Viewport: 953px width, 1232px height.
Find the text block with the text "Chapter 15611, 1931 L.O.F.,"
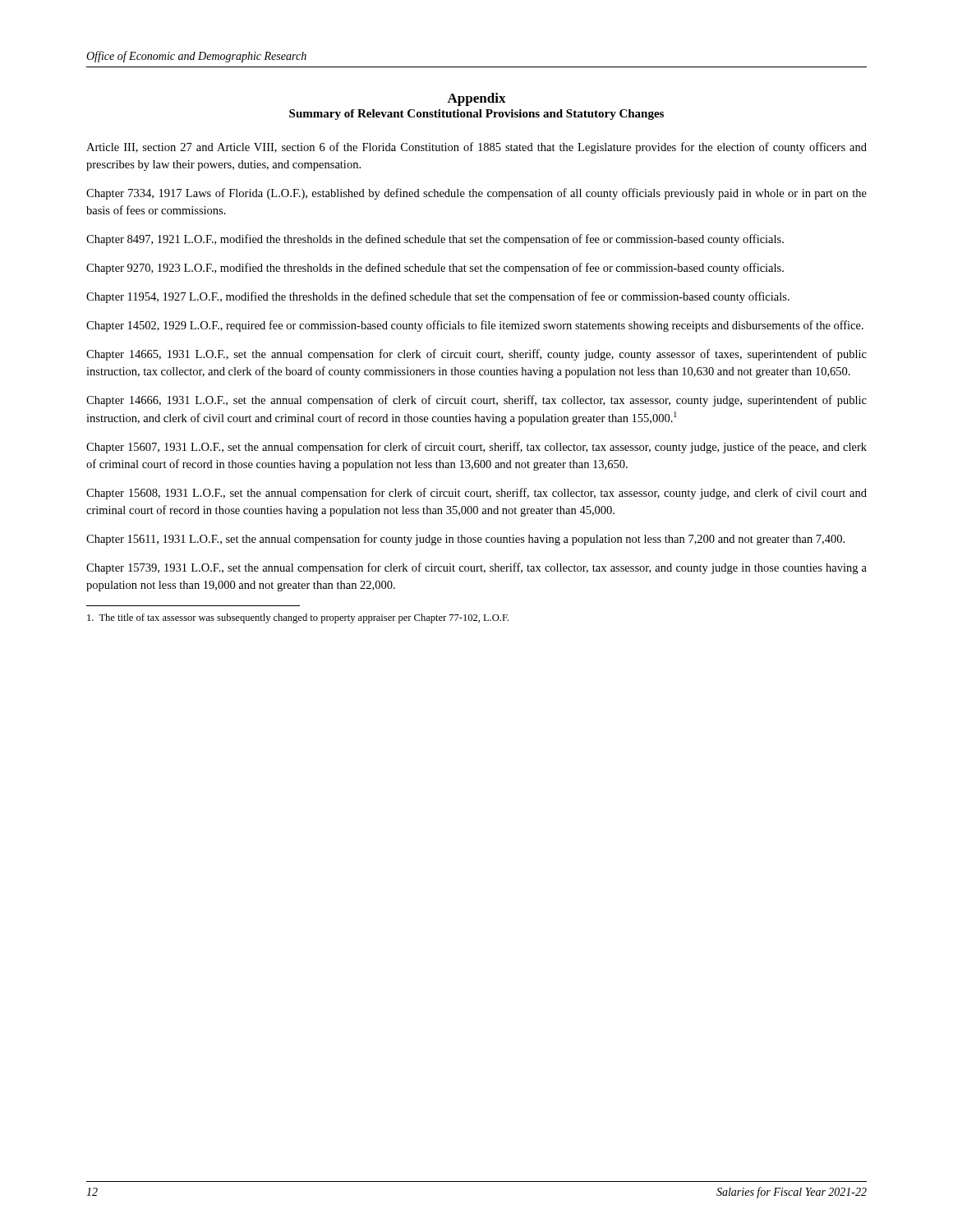pos(466,539)
